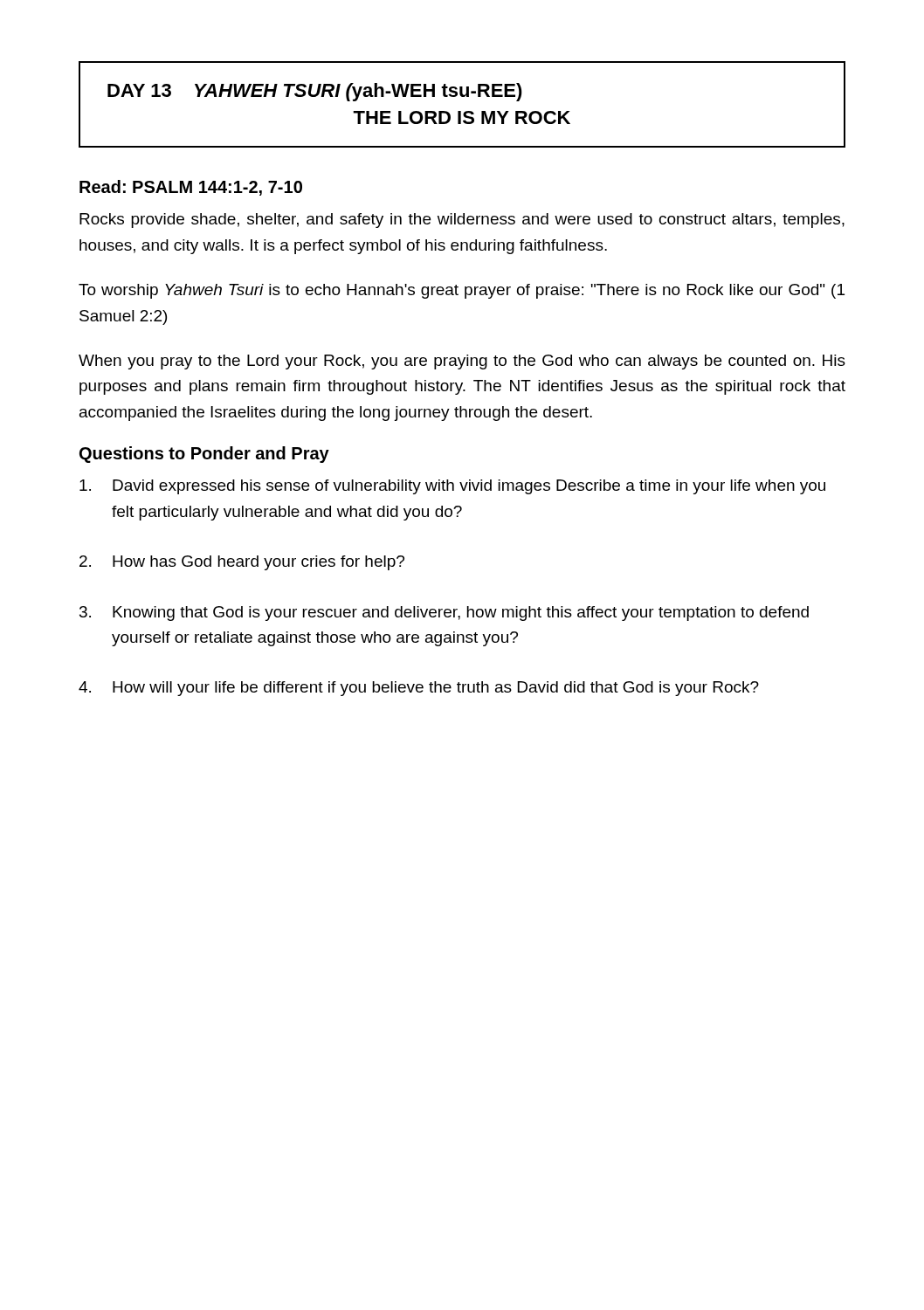
Task: Find the section header that says "Read: PSALM 144:1-2, 7-10"
Action: (x=191, y=187)
